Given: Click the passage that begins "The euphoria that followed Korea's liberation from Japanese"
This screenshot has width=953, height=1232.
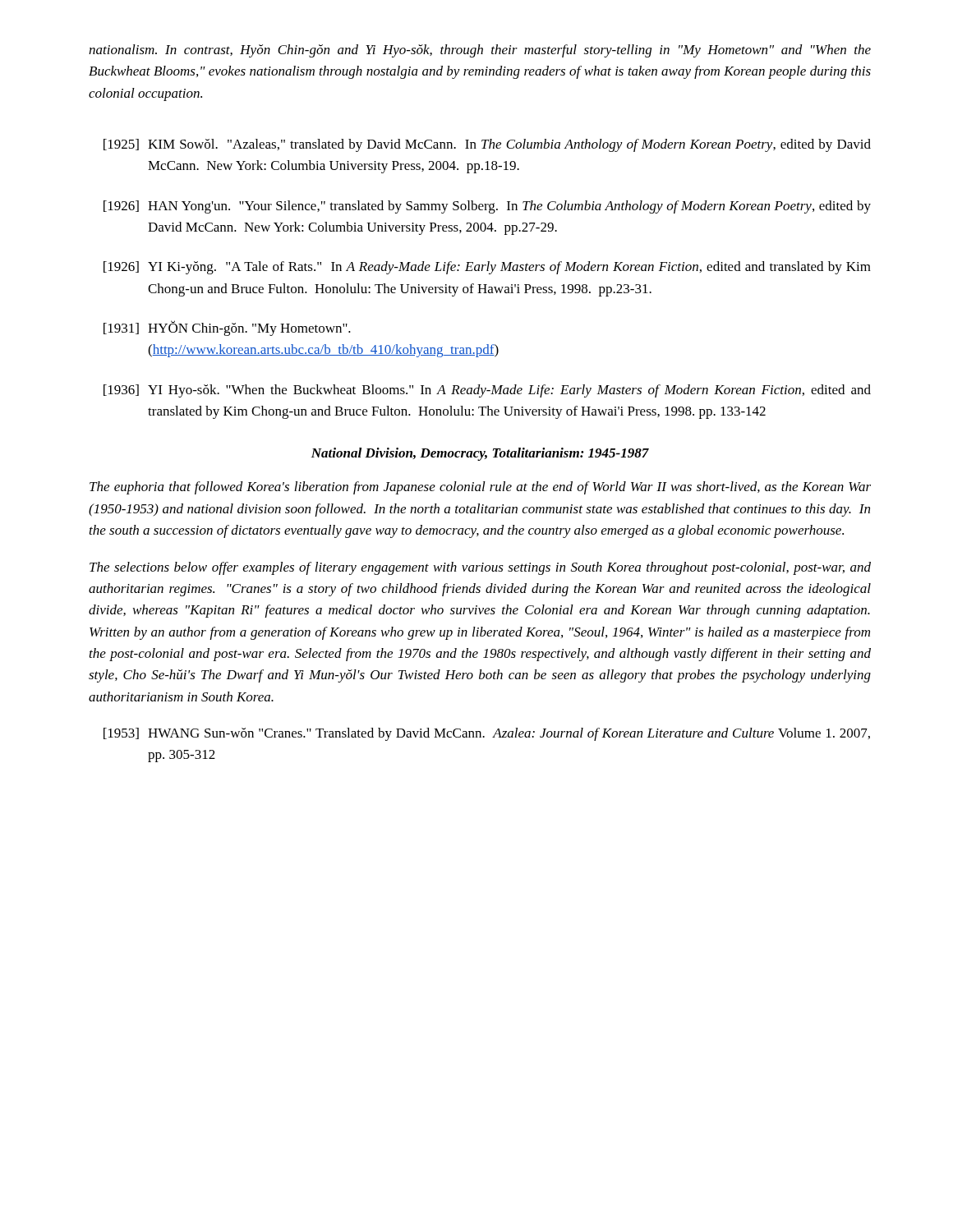Looking at the screenshot, I should point(480,509).
